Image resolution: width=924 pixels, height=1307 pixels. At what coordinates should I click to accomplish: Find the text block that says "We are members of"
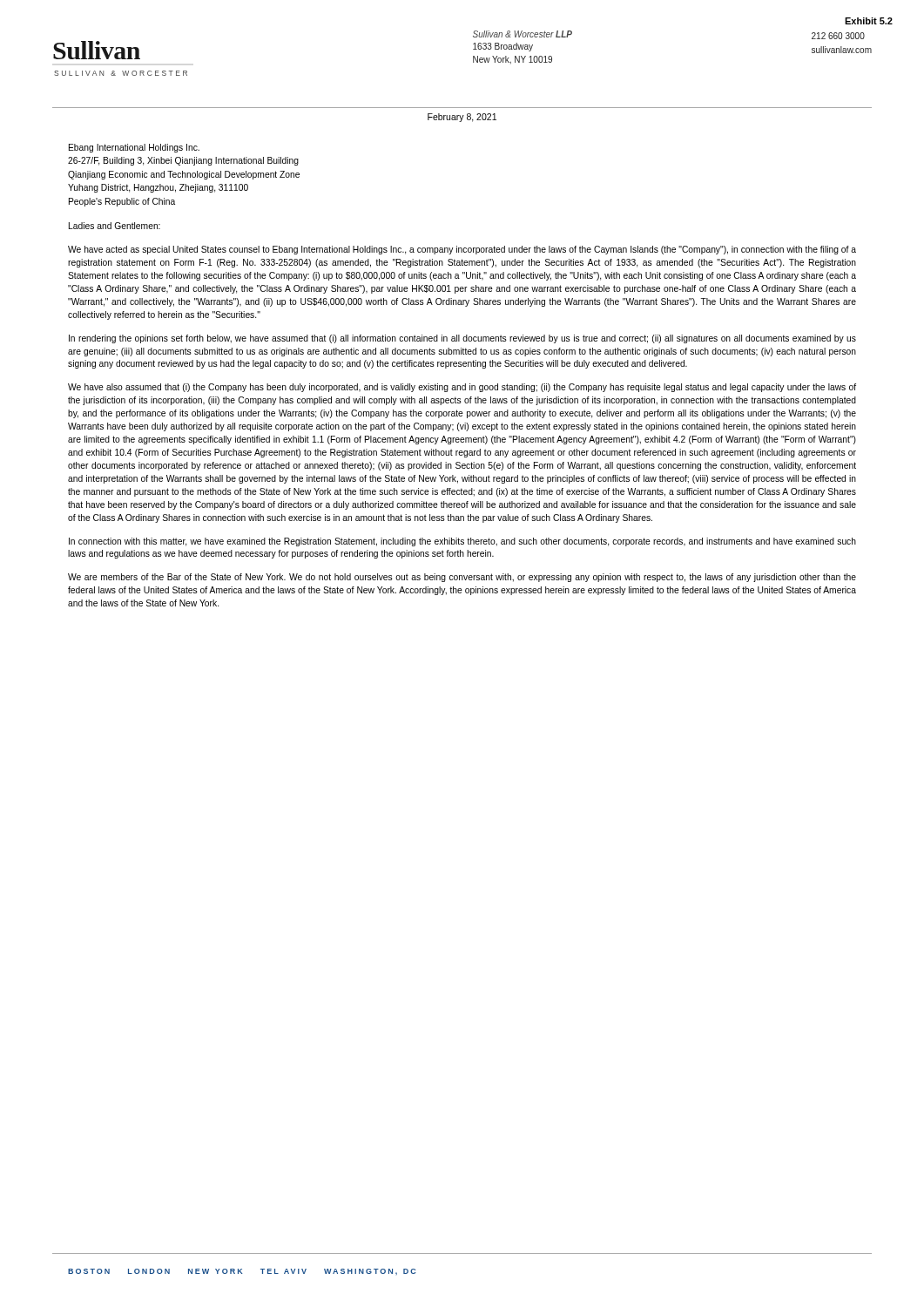point(462,591)
